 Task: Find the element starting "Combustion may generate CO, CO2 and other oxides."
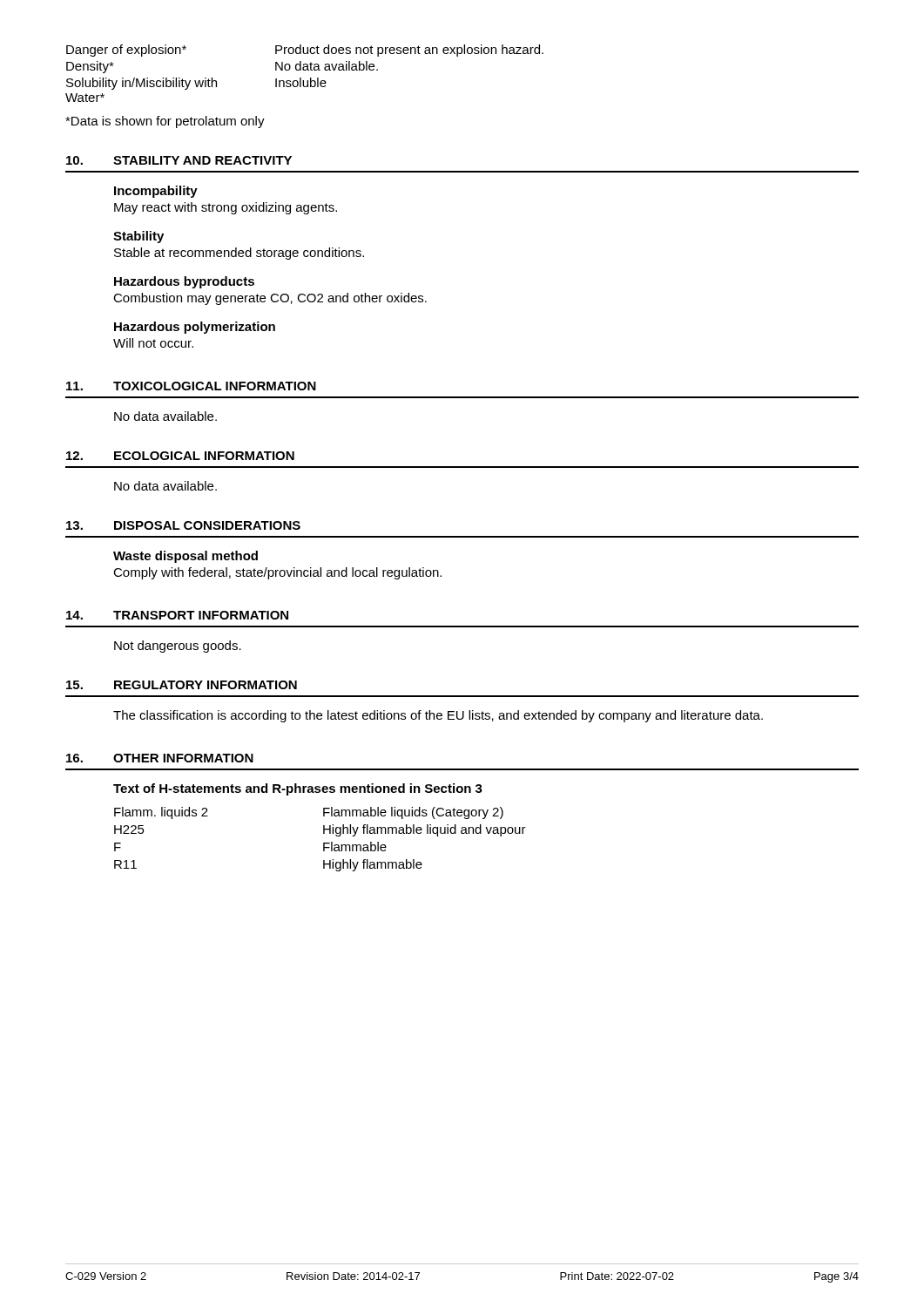pyautogui.click(x=270, y=298)
